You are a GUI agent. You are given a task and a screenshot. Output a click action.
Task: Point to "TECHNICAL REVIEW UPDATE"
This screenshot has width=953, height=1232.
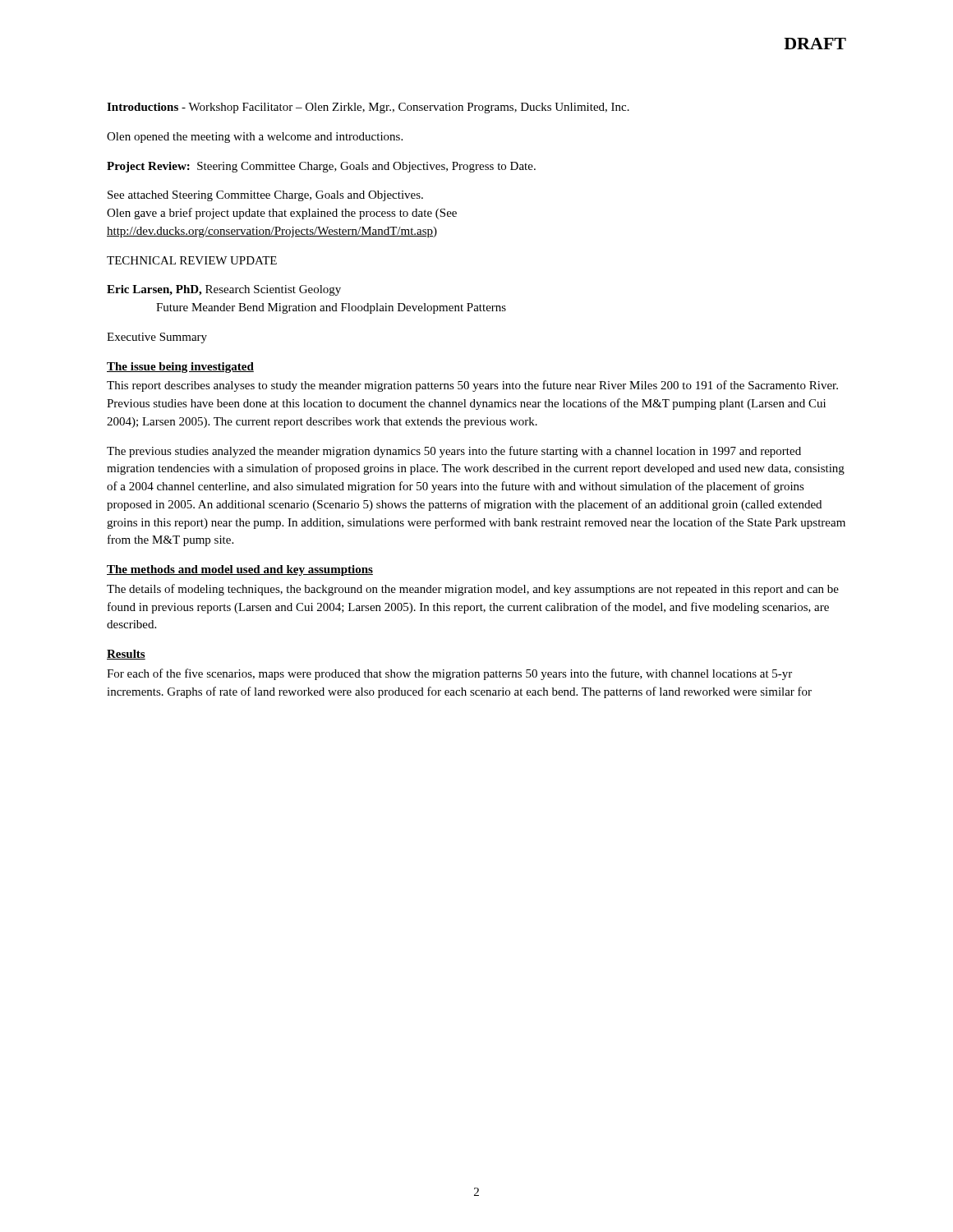click(x=192, y=260)
